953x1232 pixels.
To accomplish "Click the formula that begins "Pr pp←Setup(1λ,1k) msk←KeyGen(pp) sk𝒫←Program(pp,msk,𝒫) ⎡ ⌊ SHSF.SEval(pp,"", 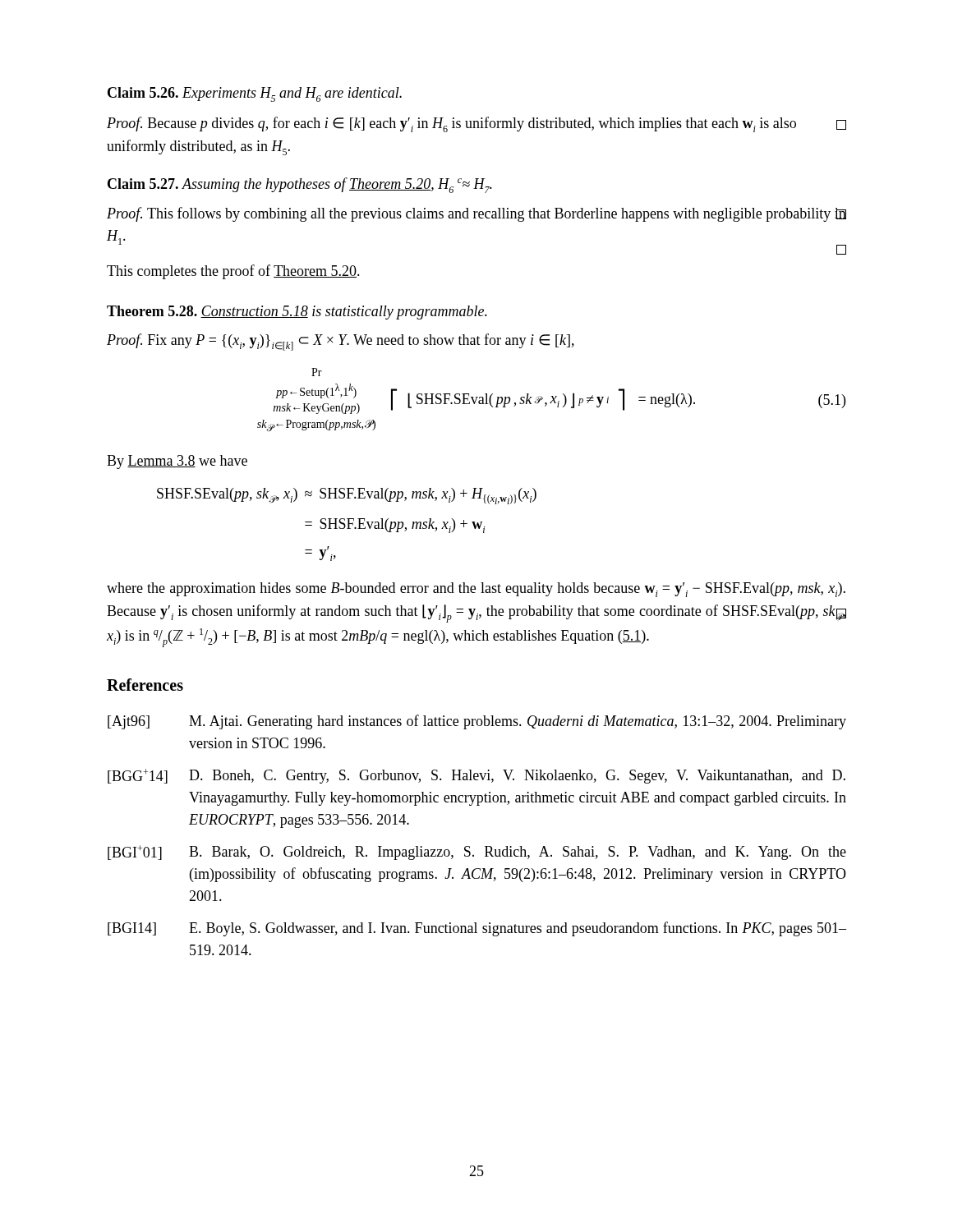I will [476, 400].
